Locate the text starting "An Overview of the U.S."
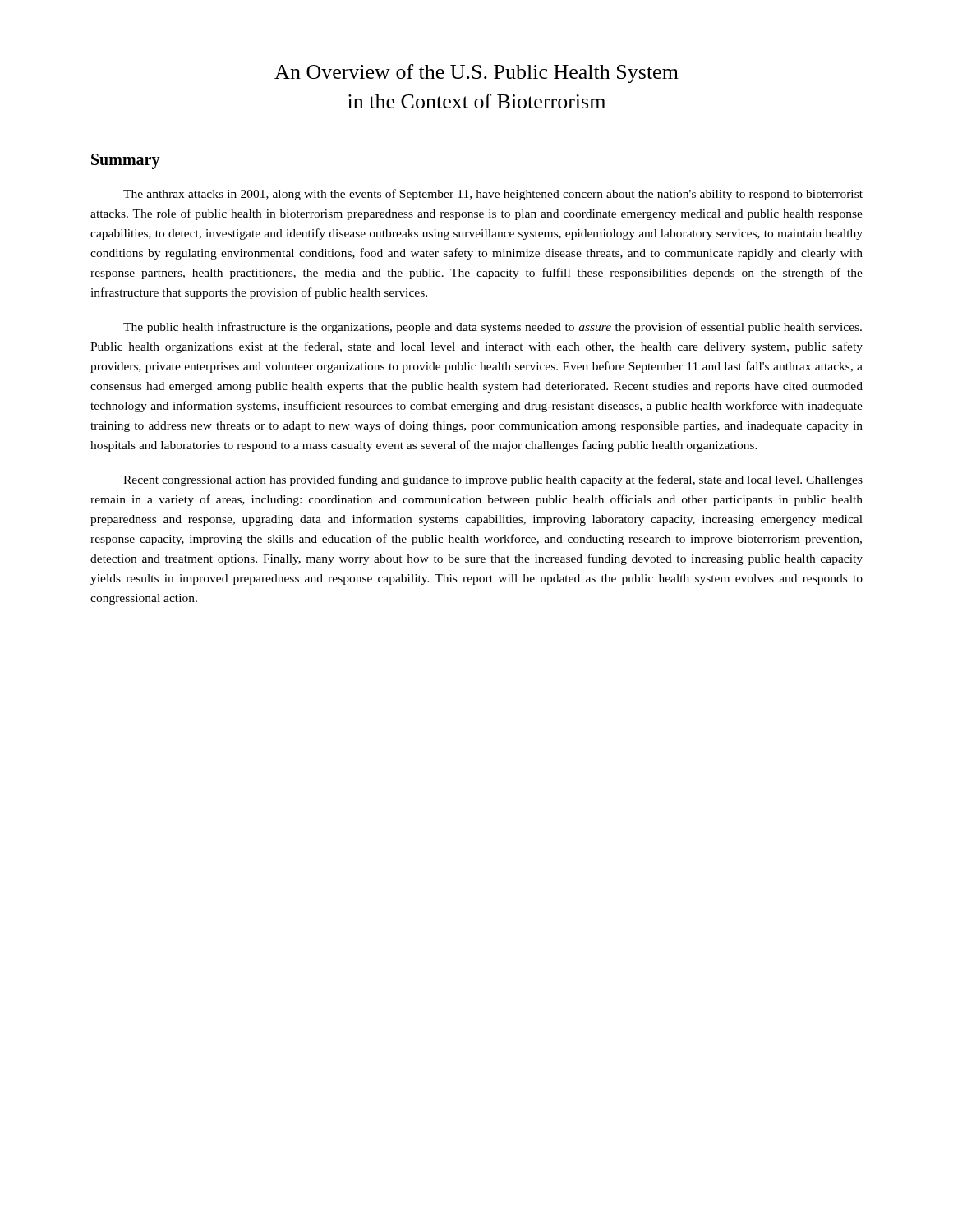Viewport: 953px width, 1232px height. coord(476,87)
